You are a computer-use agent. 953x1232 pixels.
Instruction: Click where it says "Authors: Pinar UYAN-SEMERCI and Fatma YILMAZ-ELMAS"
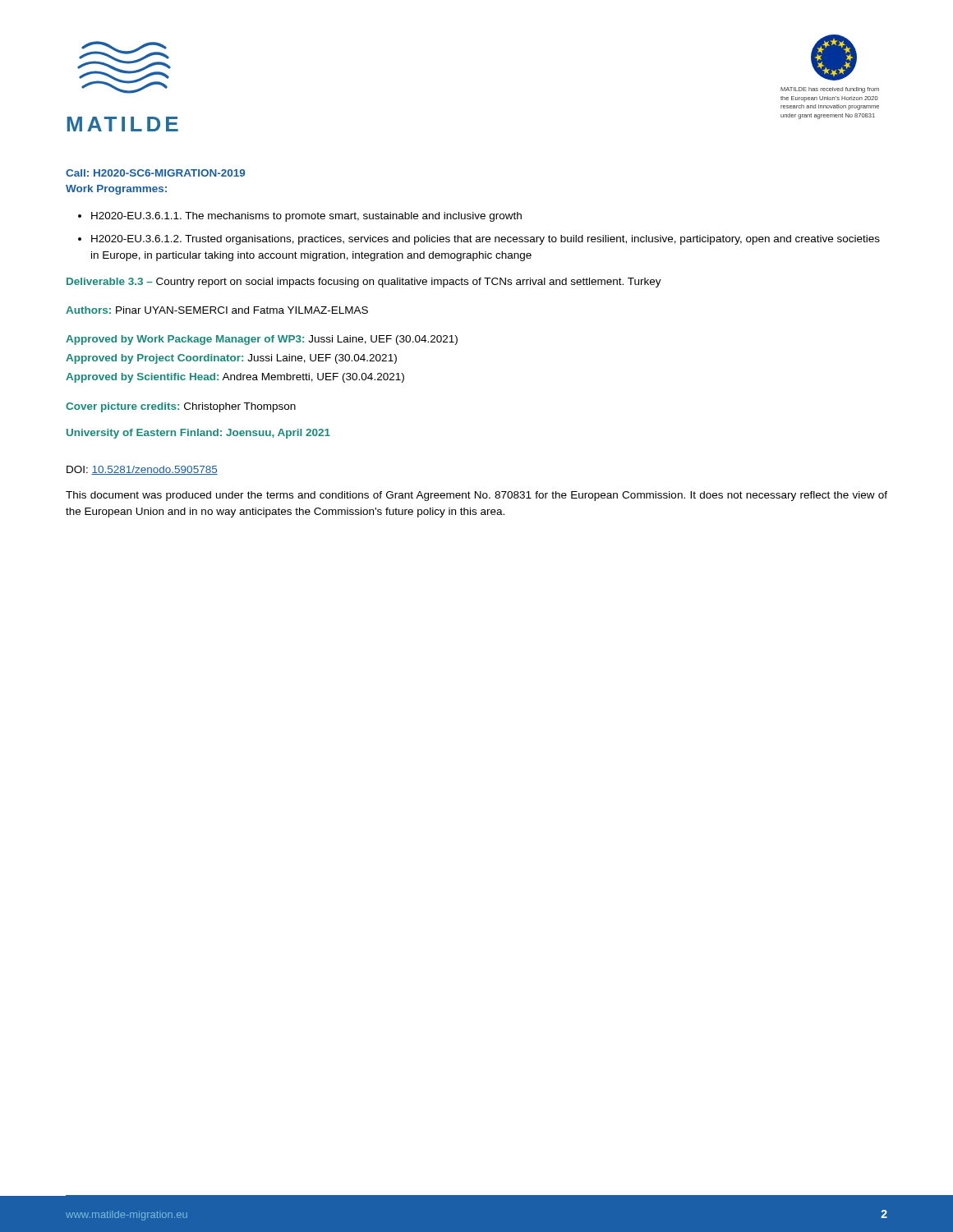[x=217, y=310]
